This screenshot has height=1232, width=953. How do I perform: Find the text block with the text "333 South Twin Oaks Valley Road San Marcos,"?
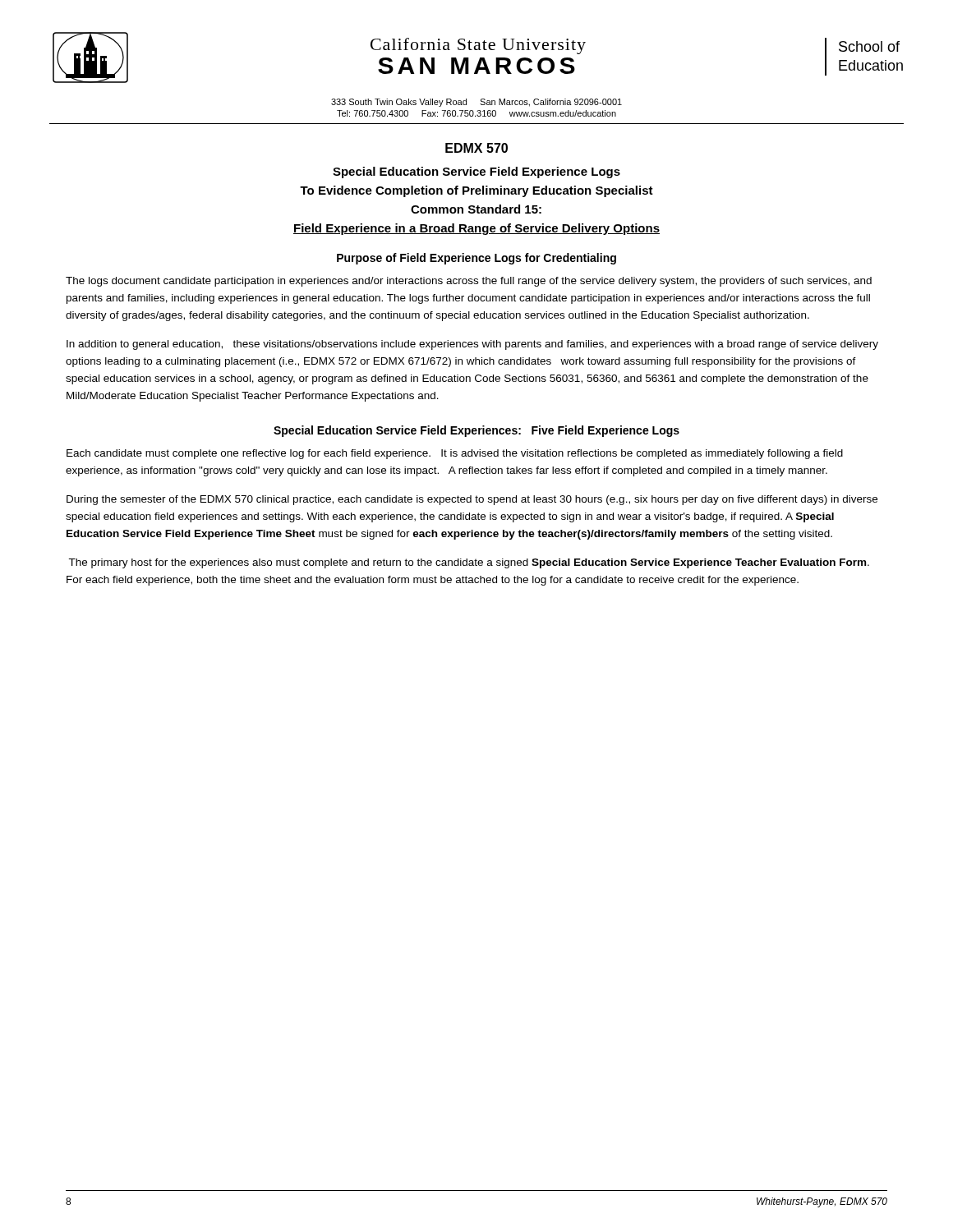476,108
